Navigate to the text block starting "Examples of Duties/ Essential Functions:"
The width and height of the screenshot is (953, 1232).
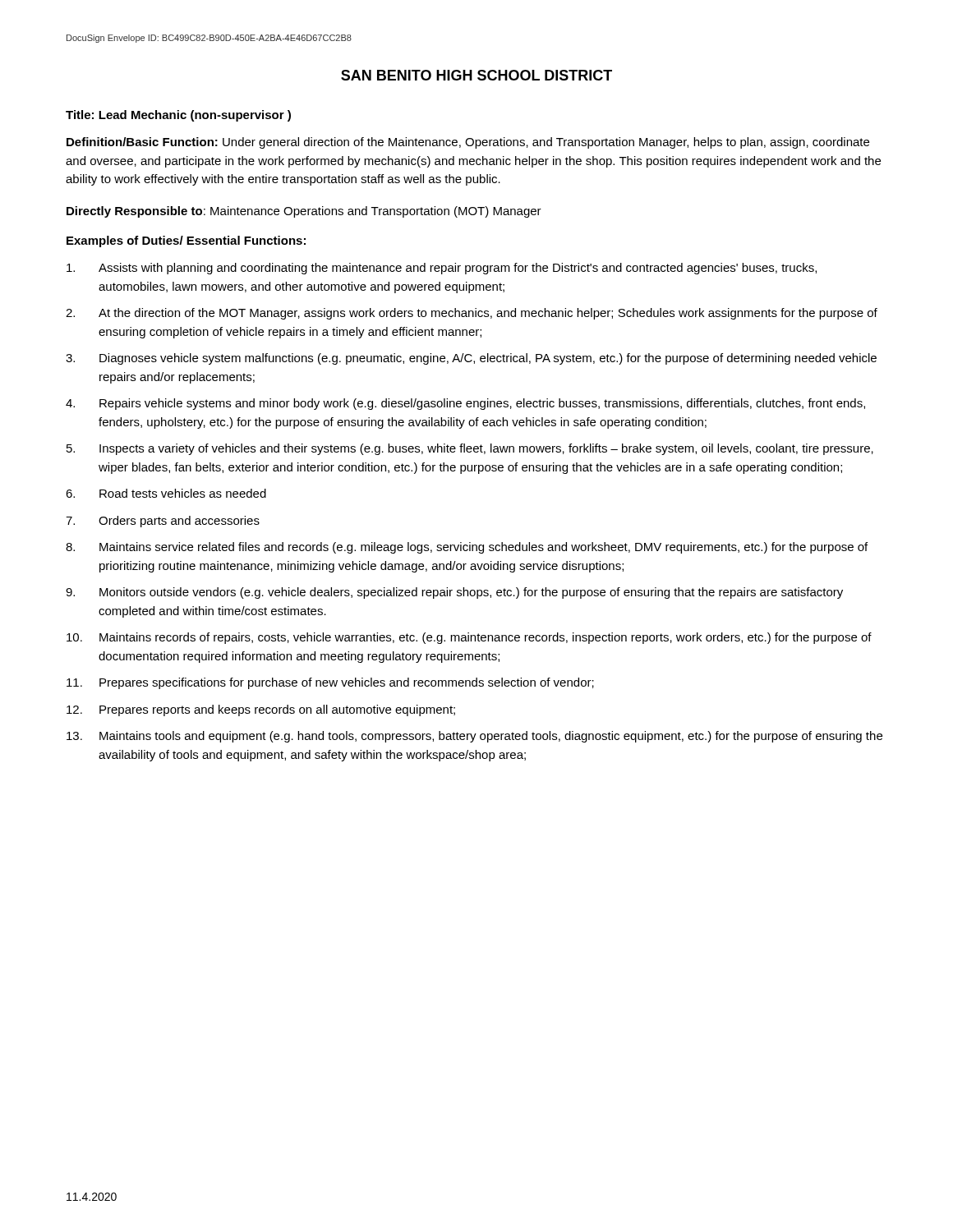186,240
